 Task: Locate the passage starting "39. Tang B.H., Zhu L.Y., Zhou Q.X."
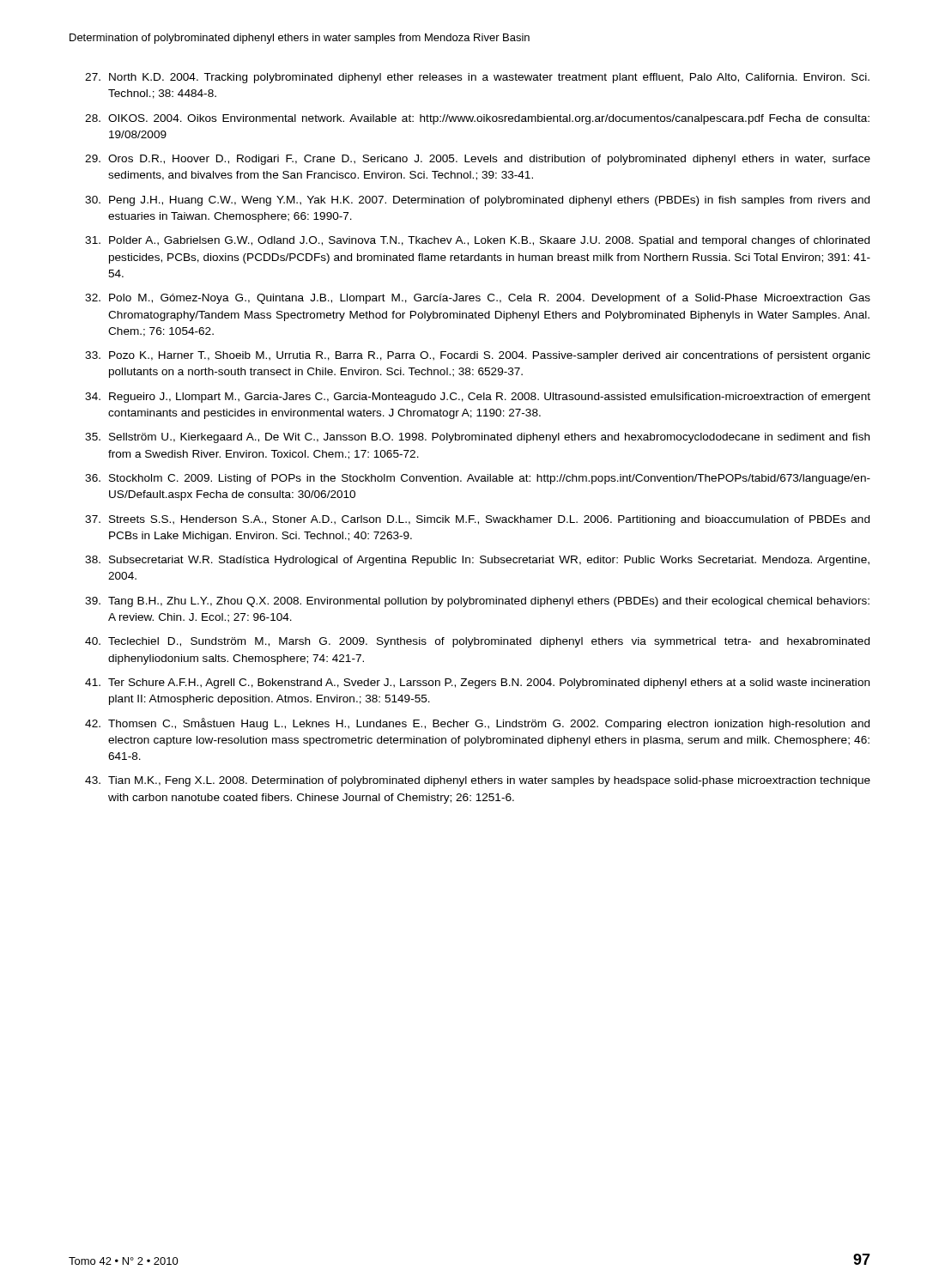coord(470,609)
